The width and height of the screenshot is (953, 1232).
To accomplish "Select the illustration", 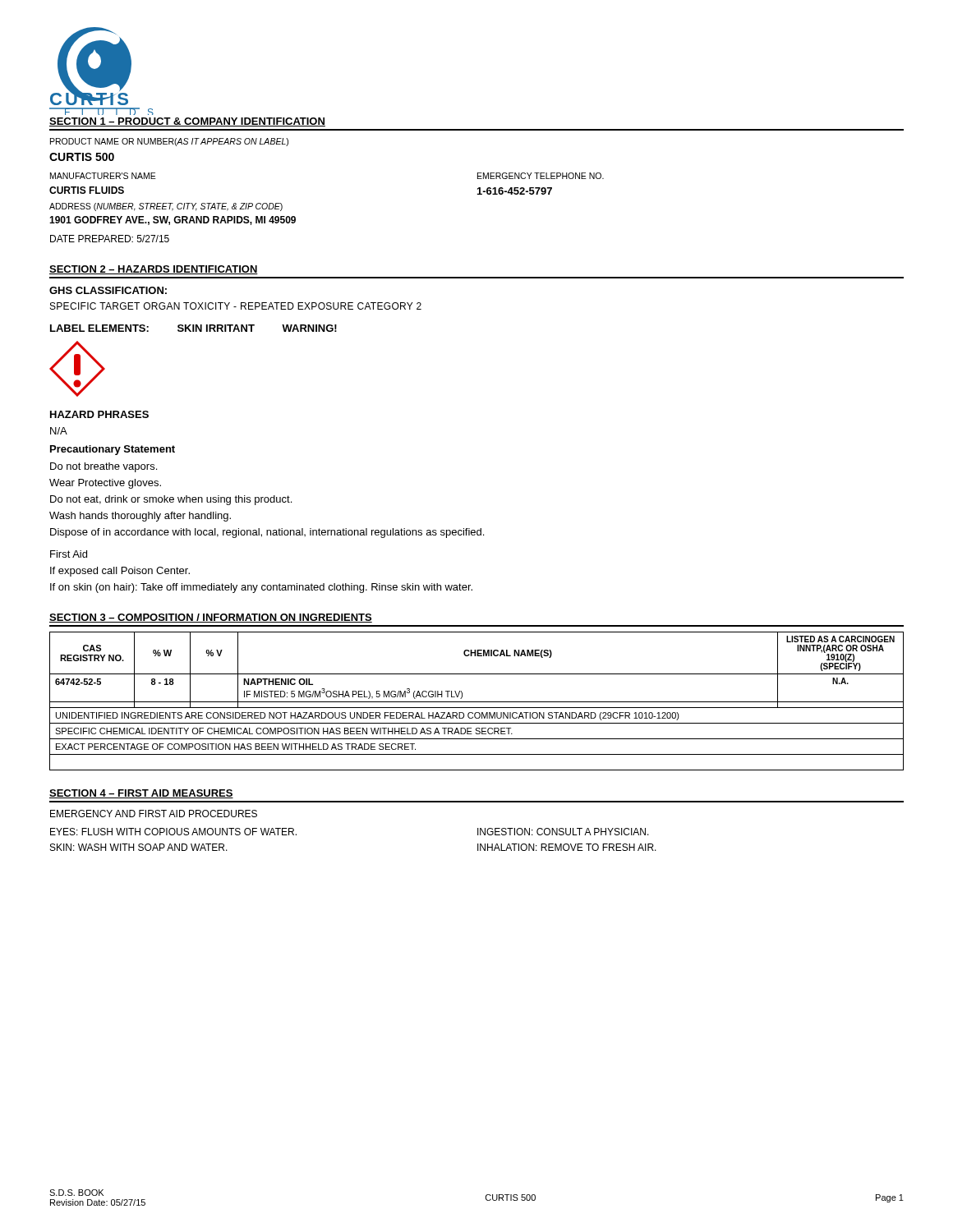I will [77, 370].
